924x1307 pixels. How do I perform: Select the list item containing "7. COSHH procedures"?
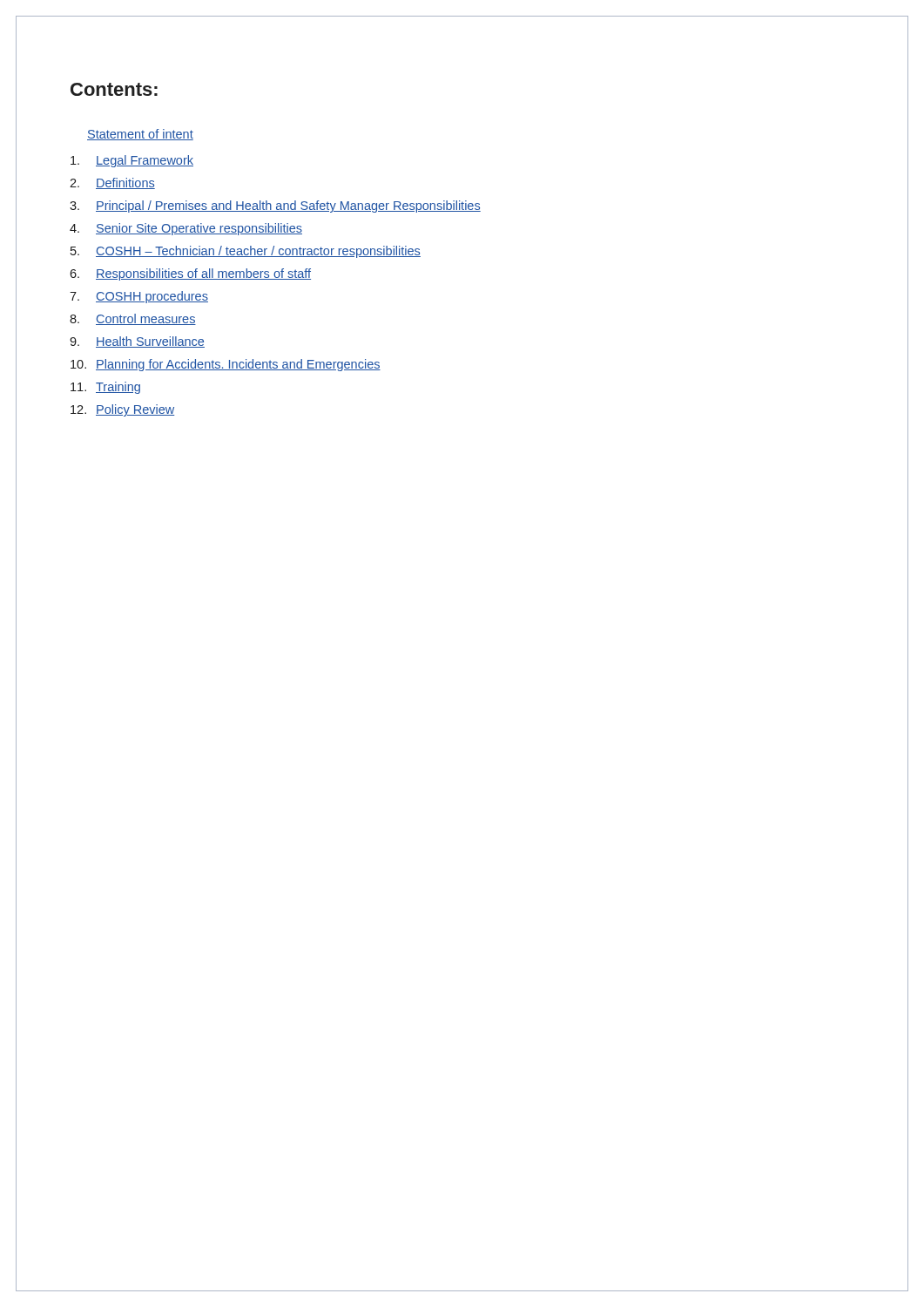tap(139, 296)
